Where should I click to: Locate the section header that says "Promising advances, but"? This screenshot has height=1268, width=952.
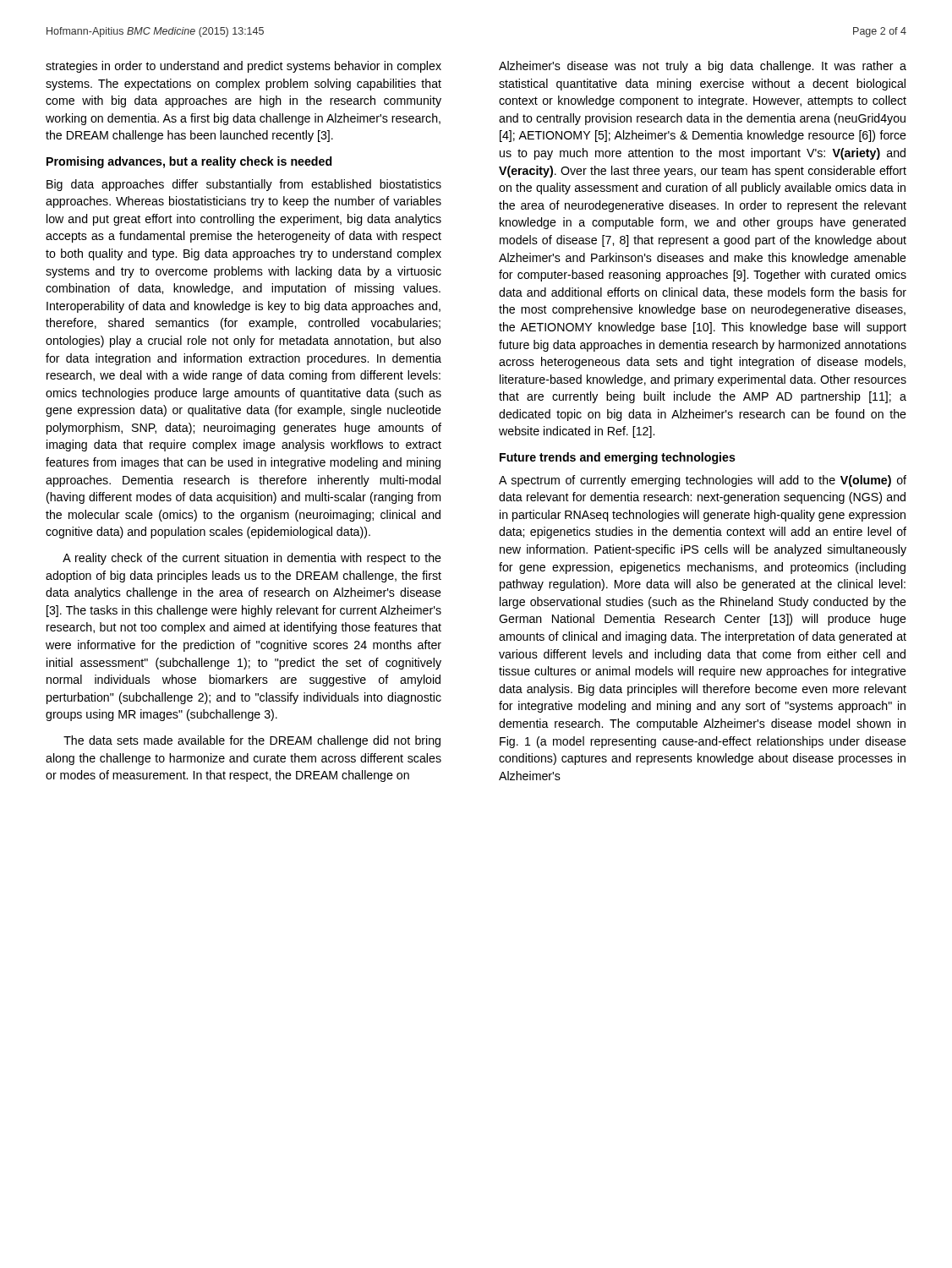point(189,161)
